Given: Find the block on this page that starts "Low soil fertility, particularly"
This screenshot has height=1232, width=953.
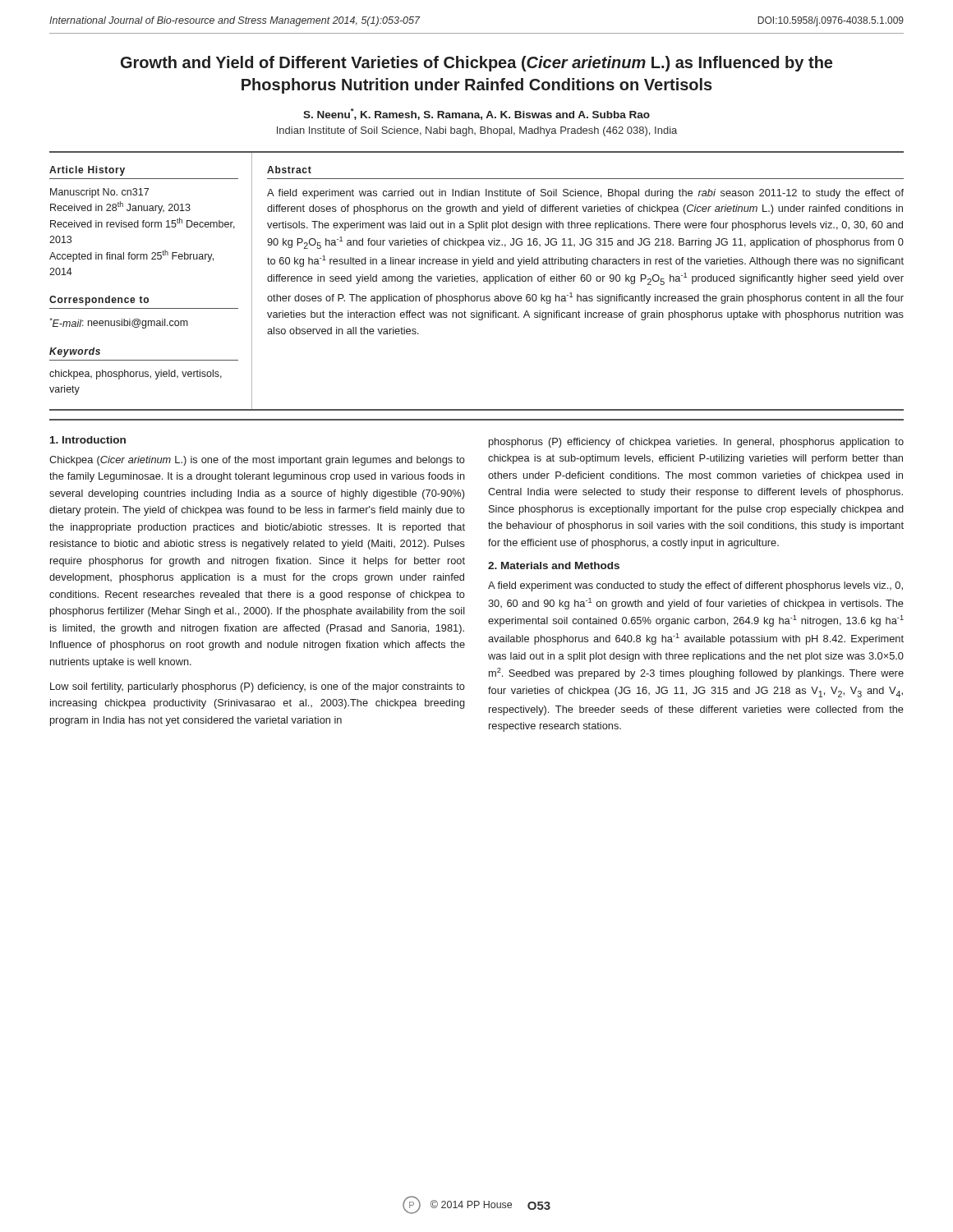Looking at the screenshot, I should 257,703.
